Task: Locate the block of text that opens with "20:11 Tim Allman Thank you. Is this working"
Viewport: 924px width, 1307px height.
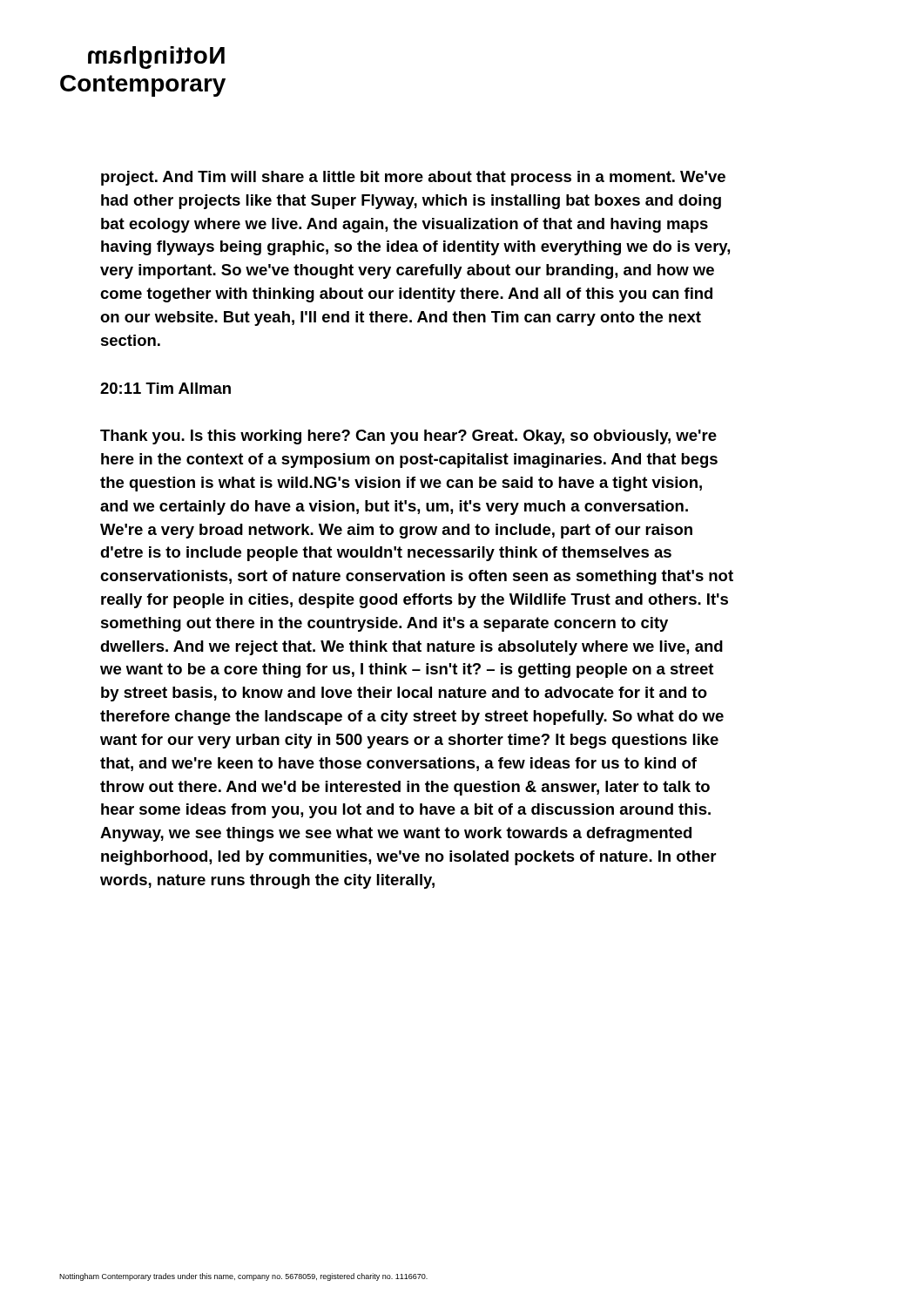Action: (x=418, y=634)
